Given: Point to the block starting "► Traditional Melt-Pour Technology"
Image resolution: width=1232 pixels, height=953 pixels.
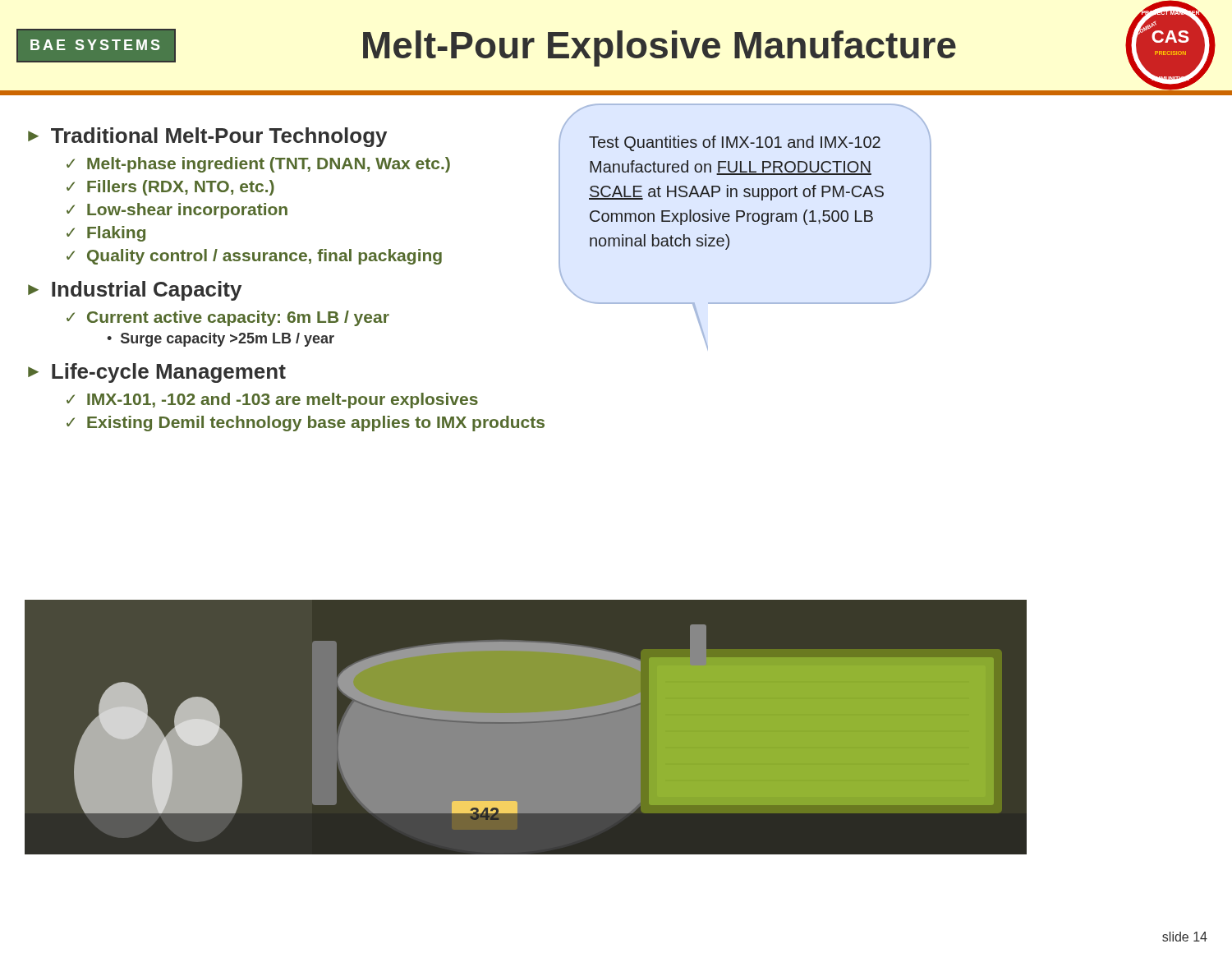Looking at the screenshot, I should click(206, 136).
